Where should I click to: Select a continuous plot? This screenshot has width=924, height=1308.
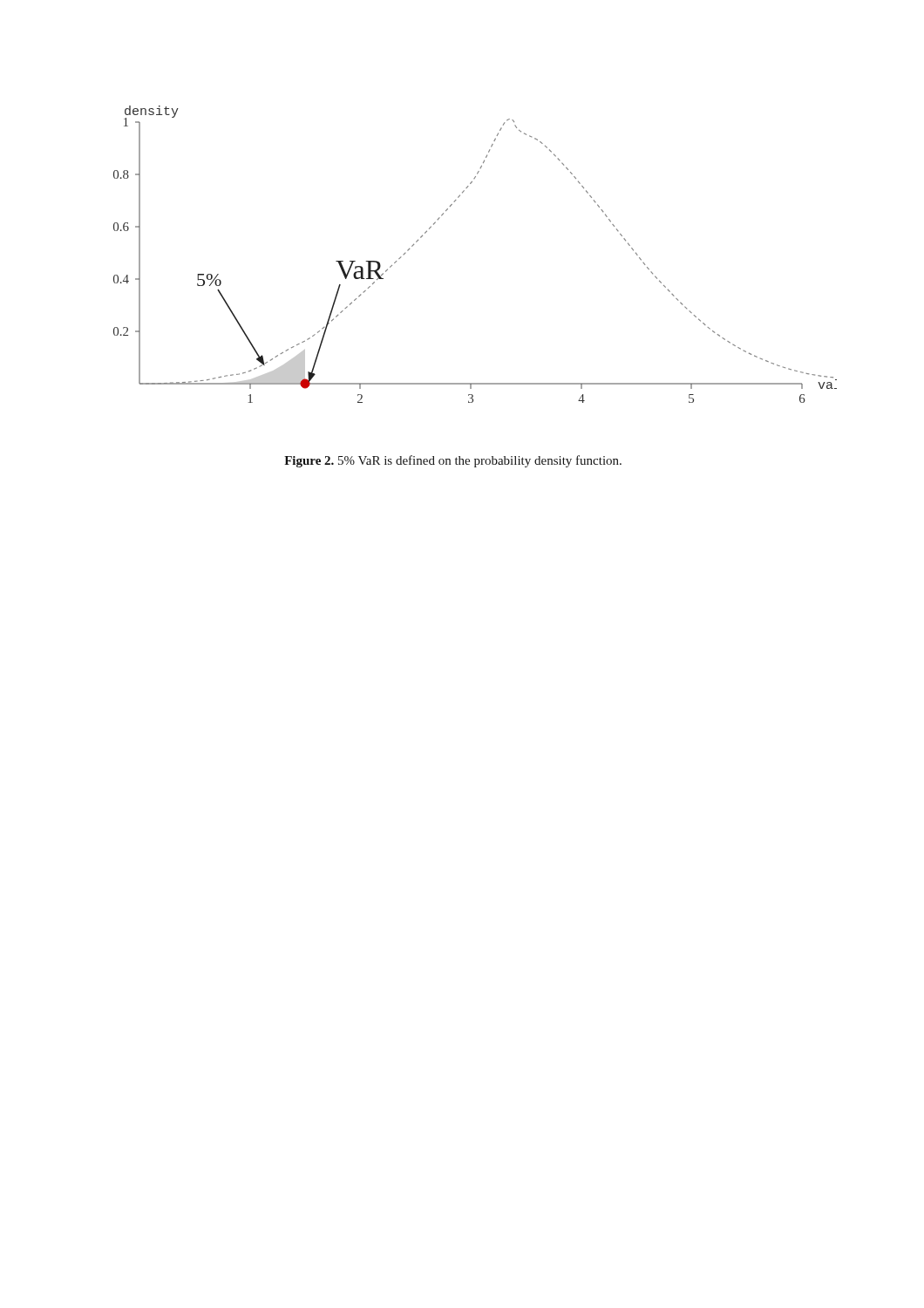coord(453,272)
